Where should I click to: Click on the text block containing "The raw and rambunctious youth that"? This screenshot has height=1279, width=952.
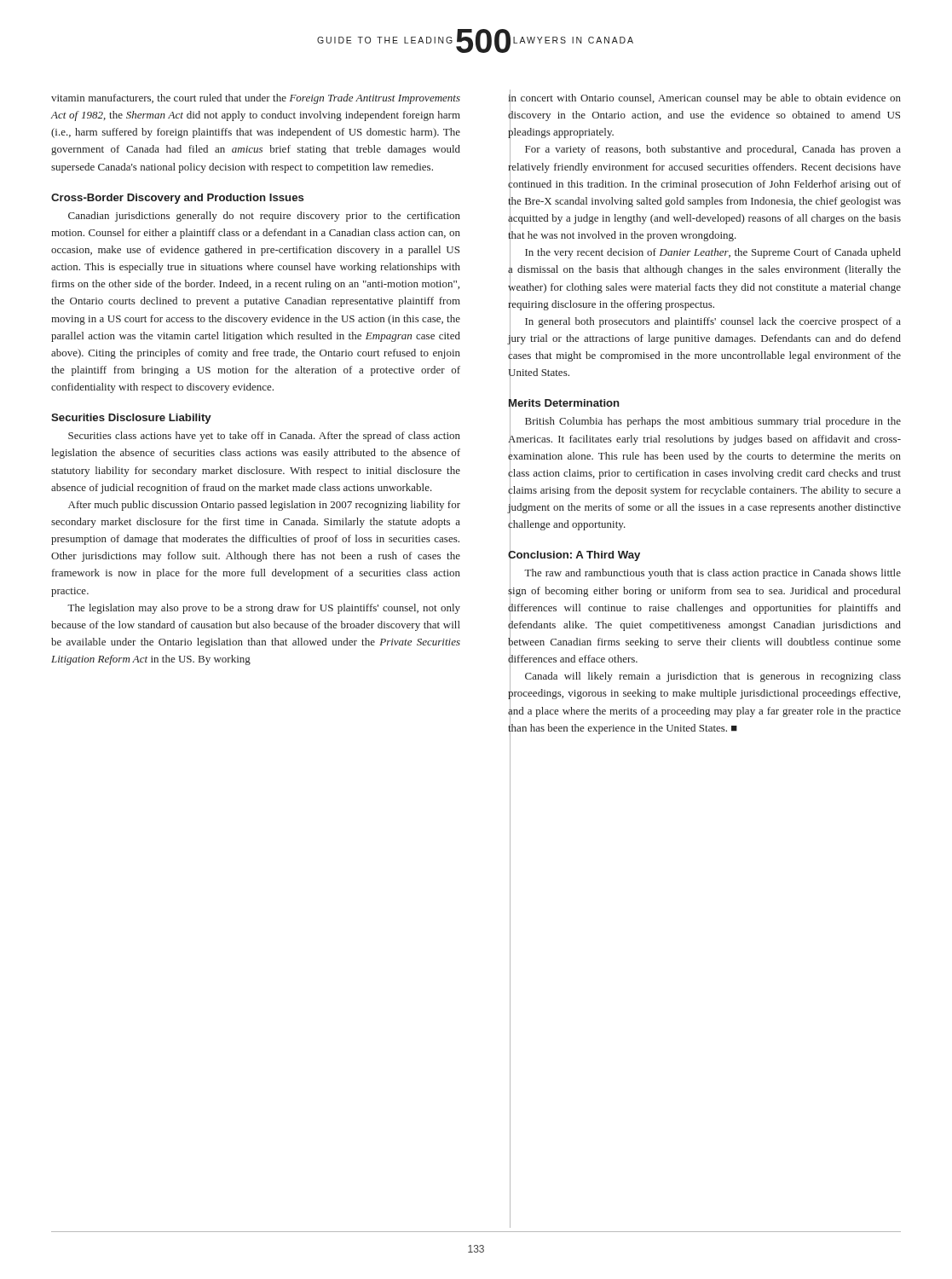click(704, 616)
